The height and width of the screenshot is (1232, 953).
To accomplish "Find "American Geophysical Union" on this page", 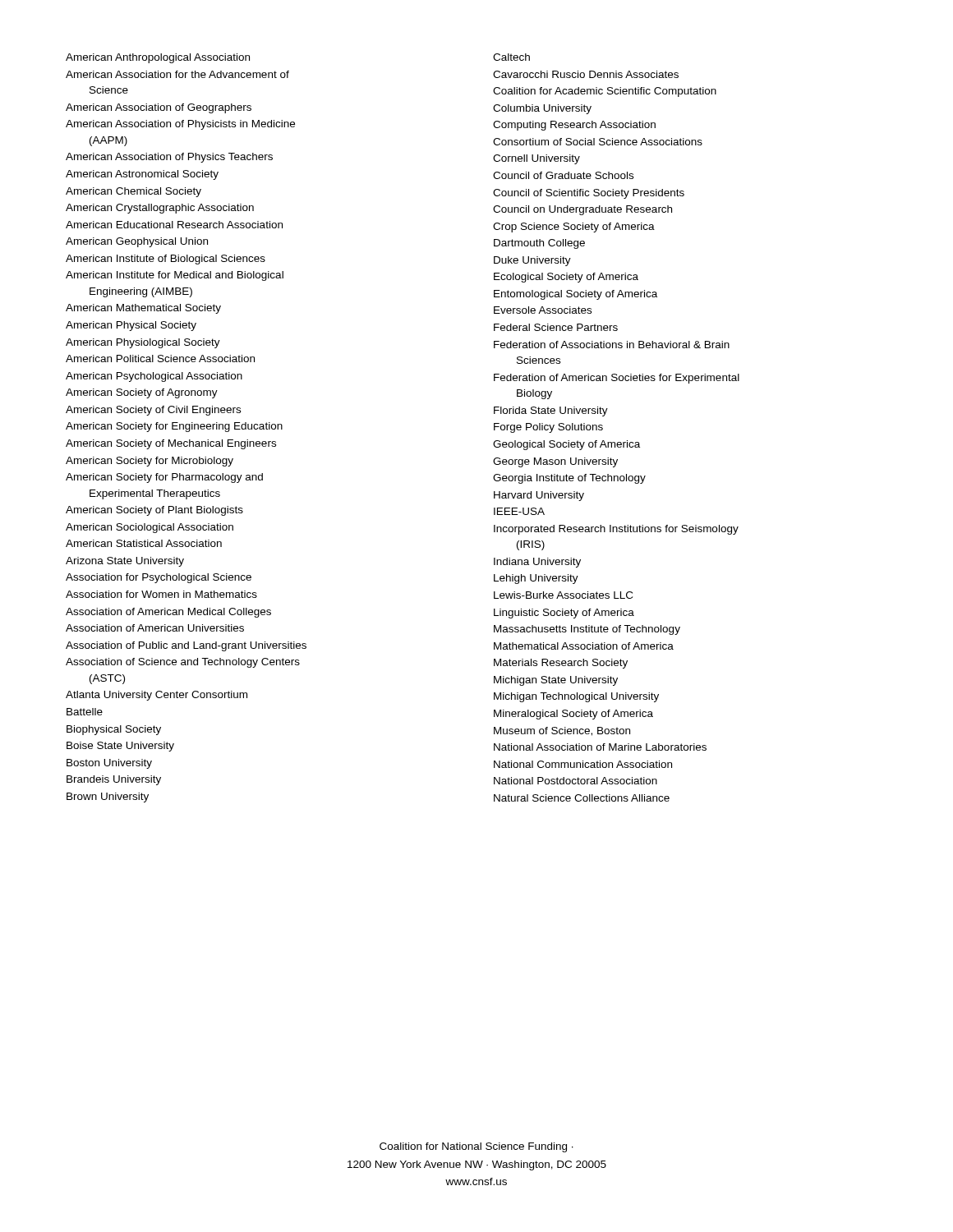I will [137, 241].
